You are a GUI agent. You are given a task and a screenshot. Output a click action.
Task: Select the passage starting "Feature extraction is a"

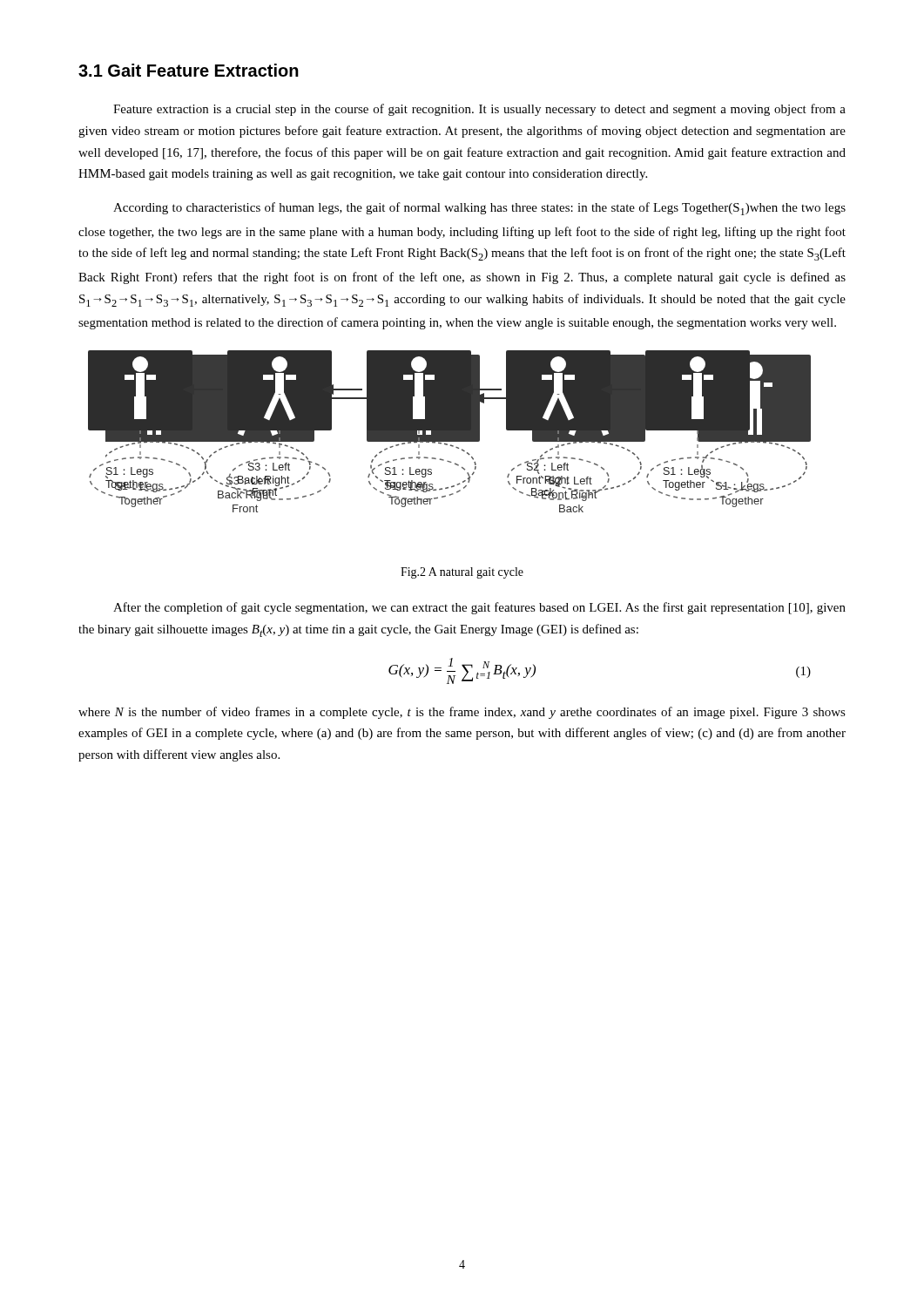coord(462,141)
